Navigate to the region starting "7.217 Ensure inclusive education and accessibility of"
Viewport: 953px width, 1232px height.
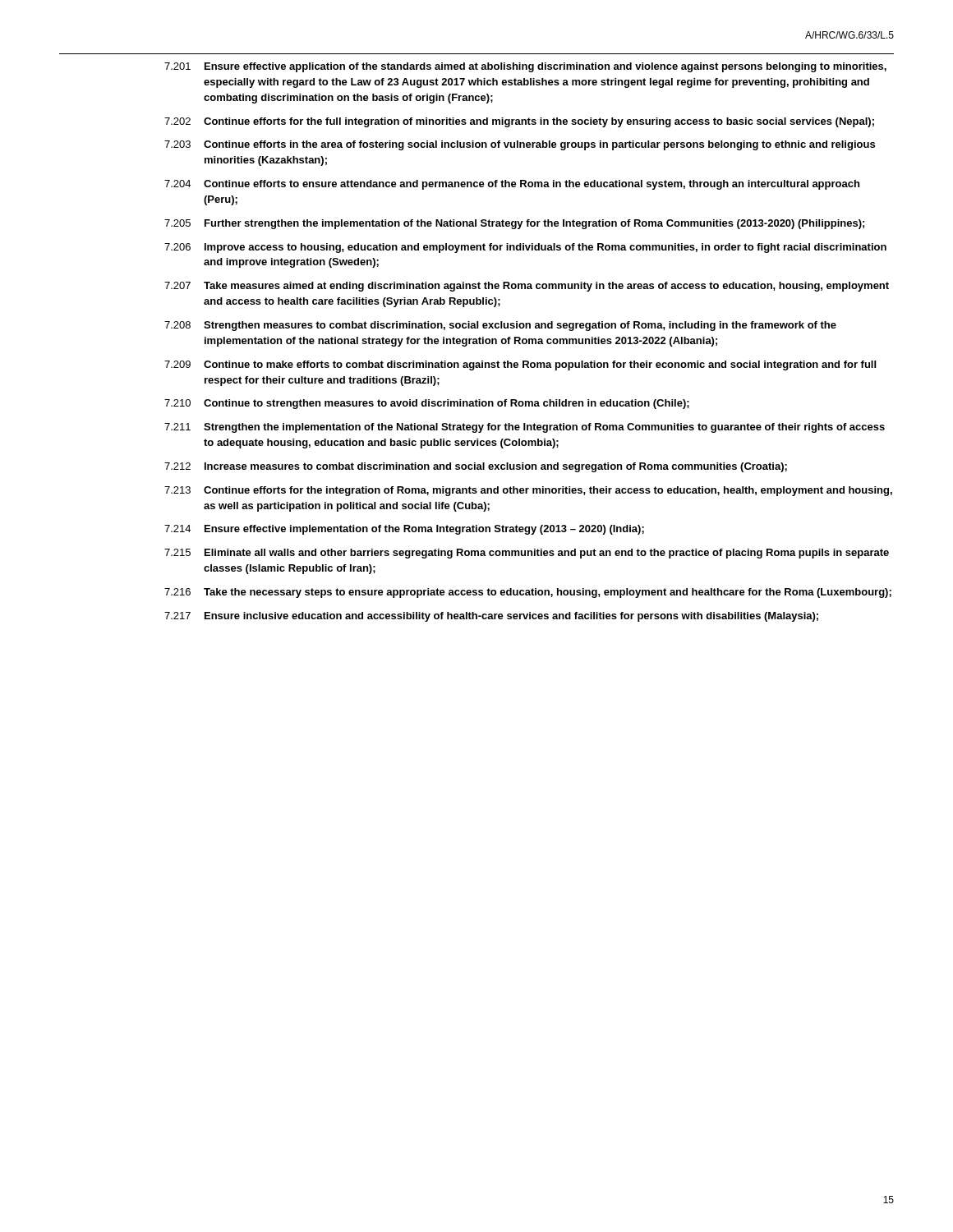pos(529,616)
